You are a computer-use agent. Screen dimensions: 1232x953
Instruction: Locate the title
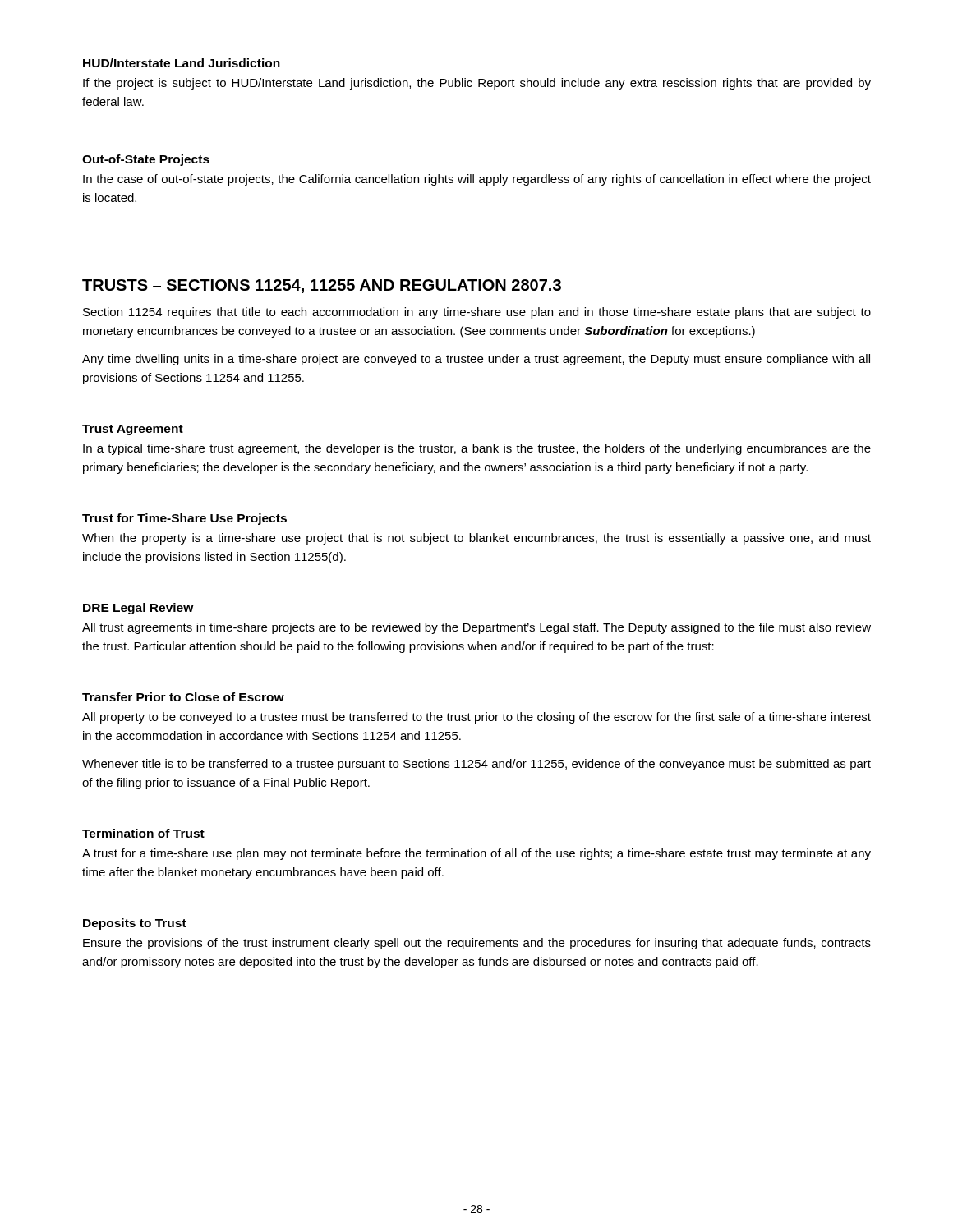click(x=322, y=285)
